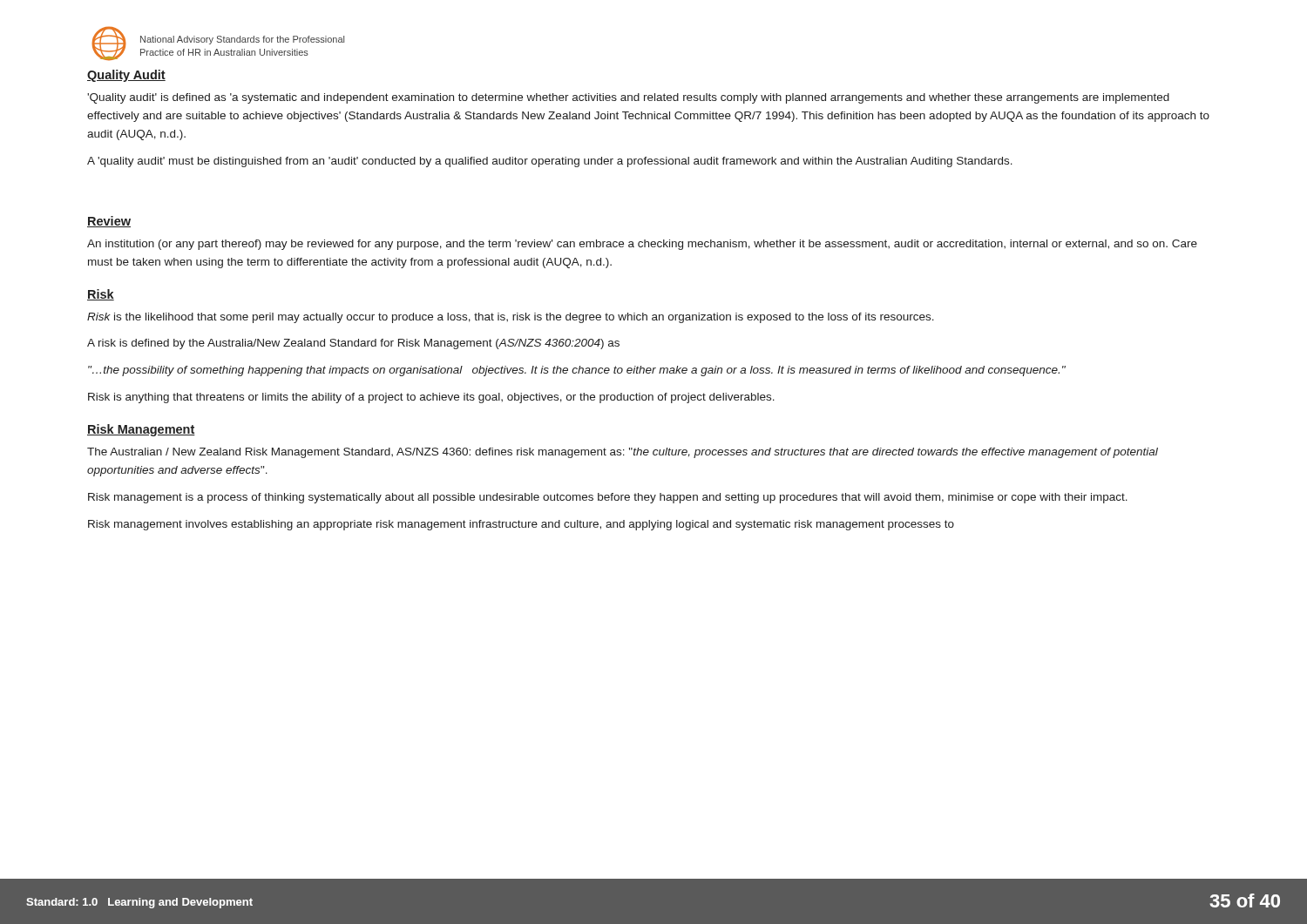Locate the passage starting "Risk management involves establishing an appropriate"

click(x=521, y=524)
